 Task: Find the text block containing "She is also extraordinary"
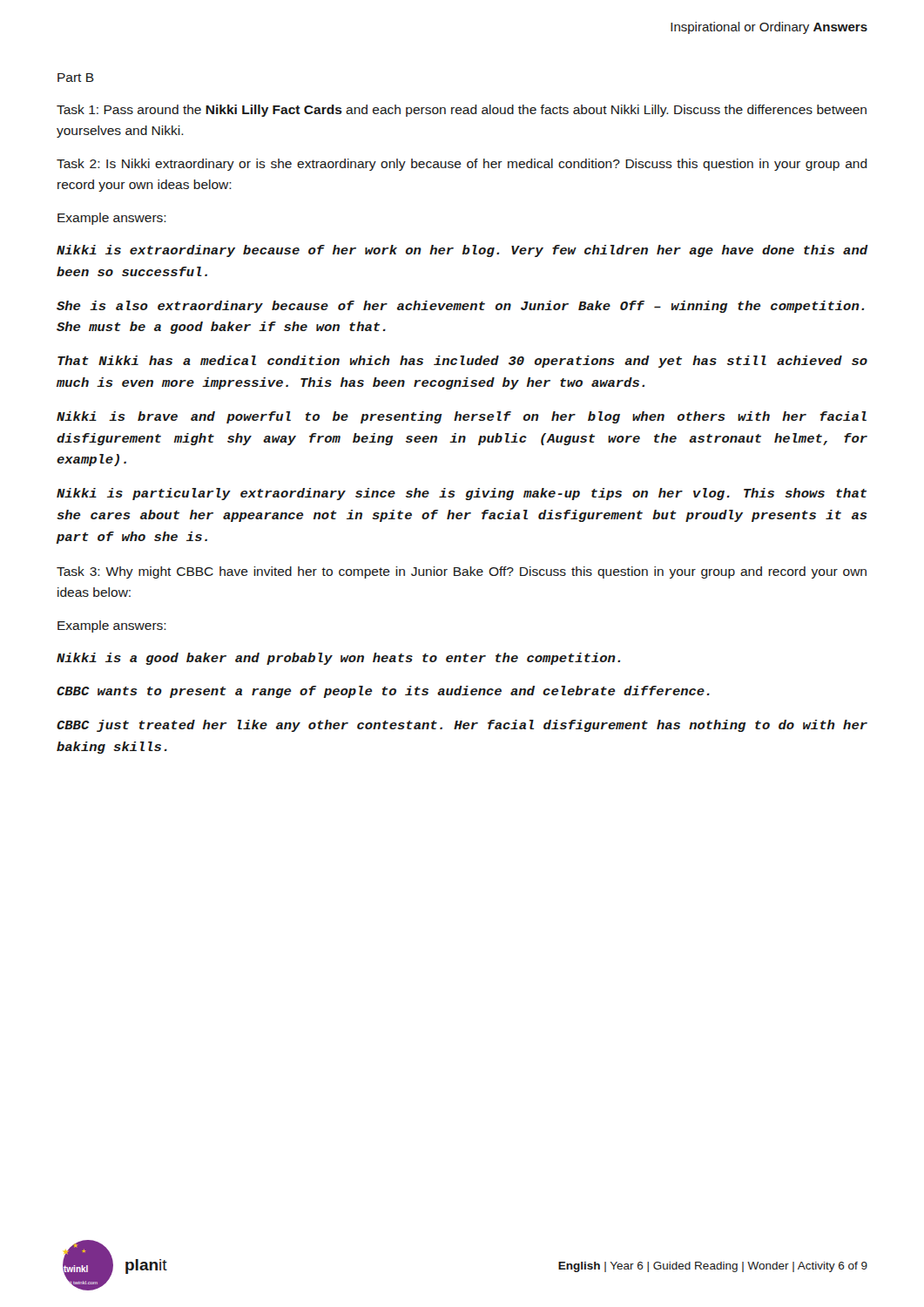click(462, 317)
